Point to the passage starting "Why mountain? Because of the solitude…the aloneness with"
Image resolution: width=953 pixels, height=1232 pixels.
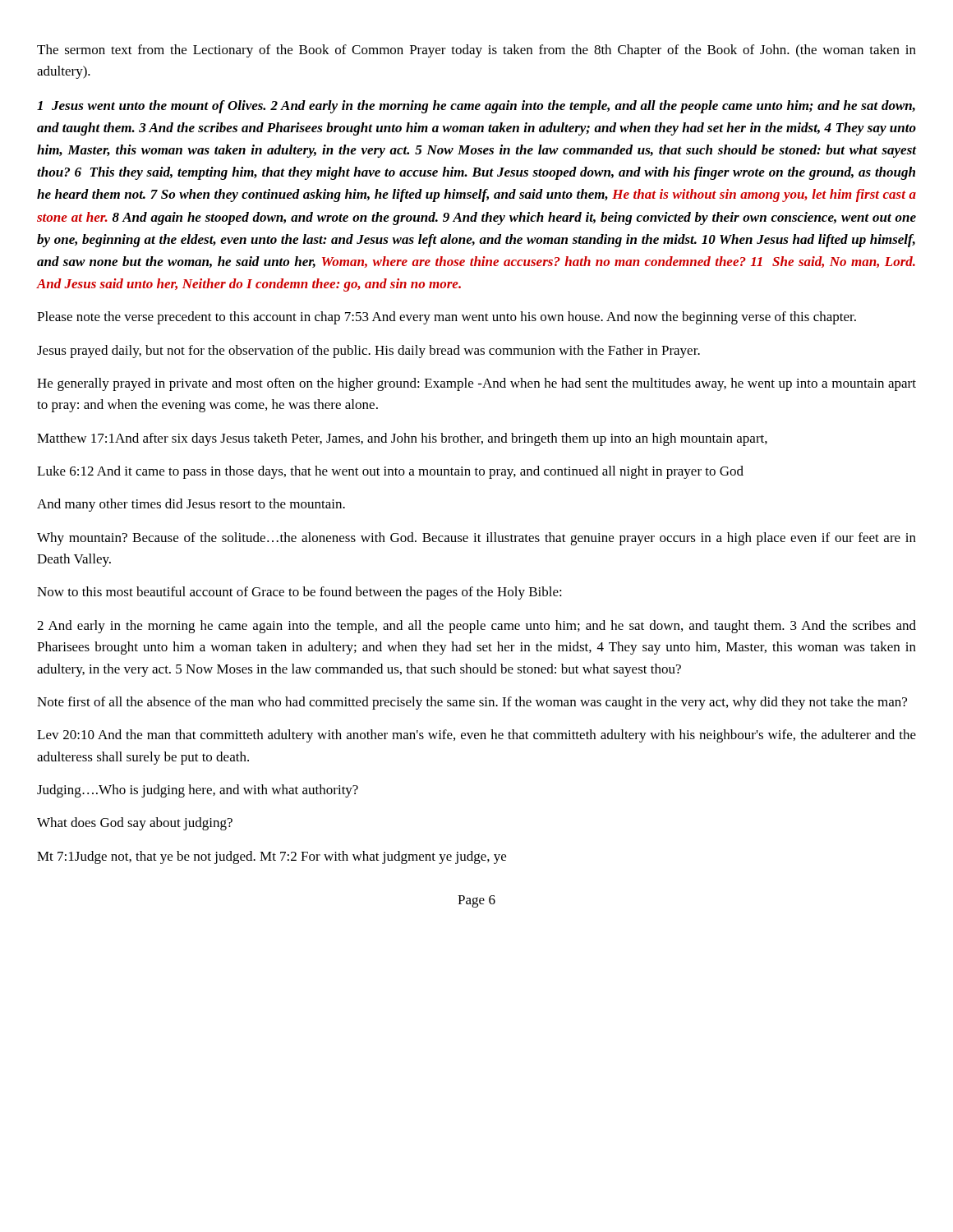[476, 548]
